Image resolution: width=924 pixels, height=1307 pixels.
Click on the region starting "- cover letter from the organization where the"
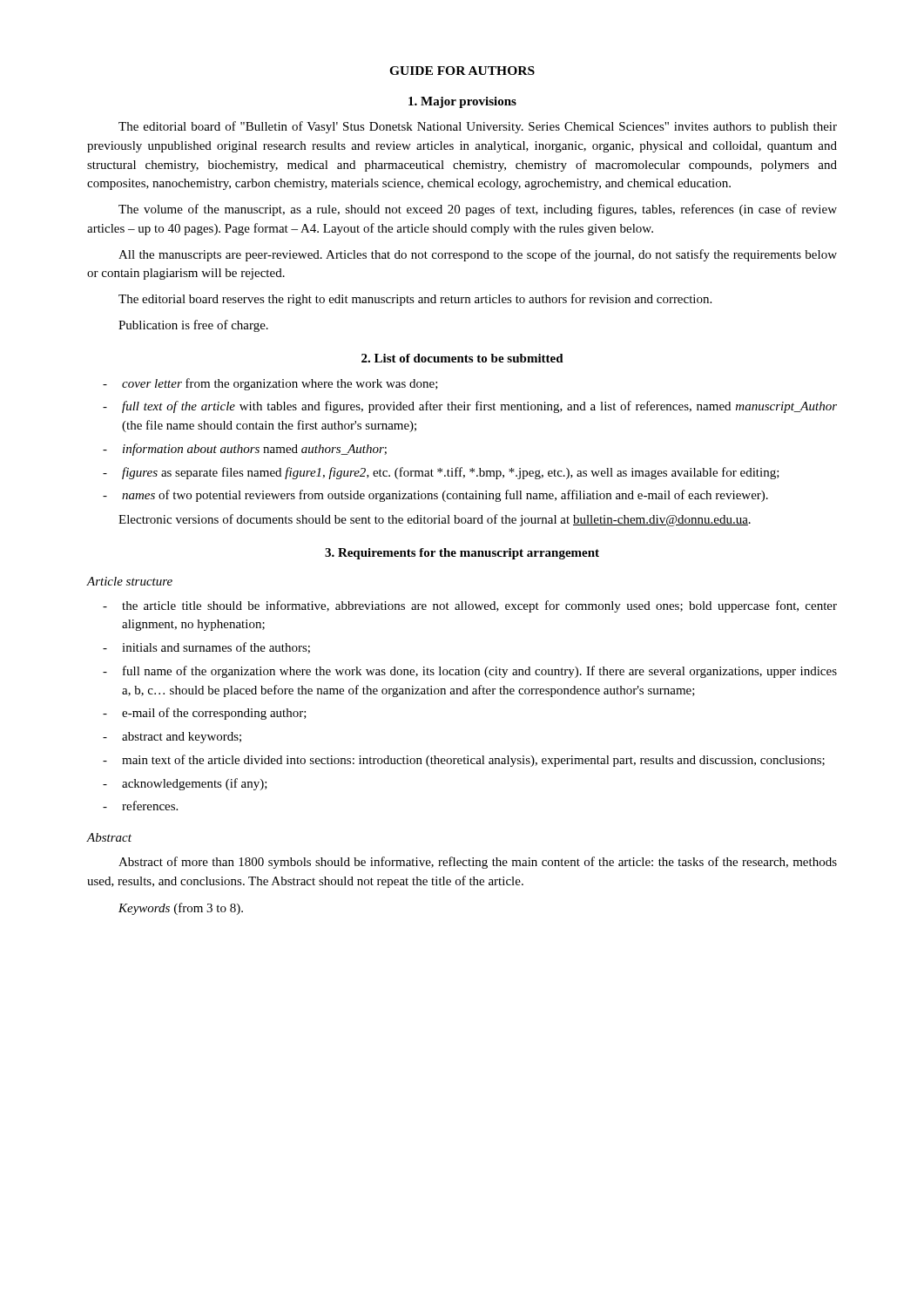[270, 384]
